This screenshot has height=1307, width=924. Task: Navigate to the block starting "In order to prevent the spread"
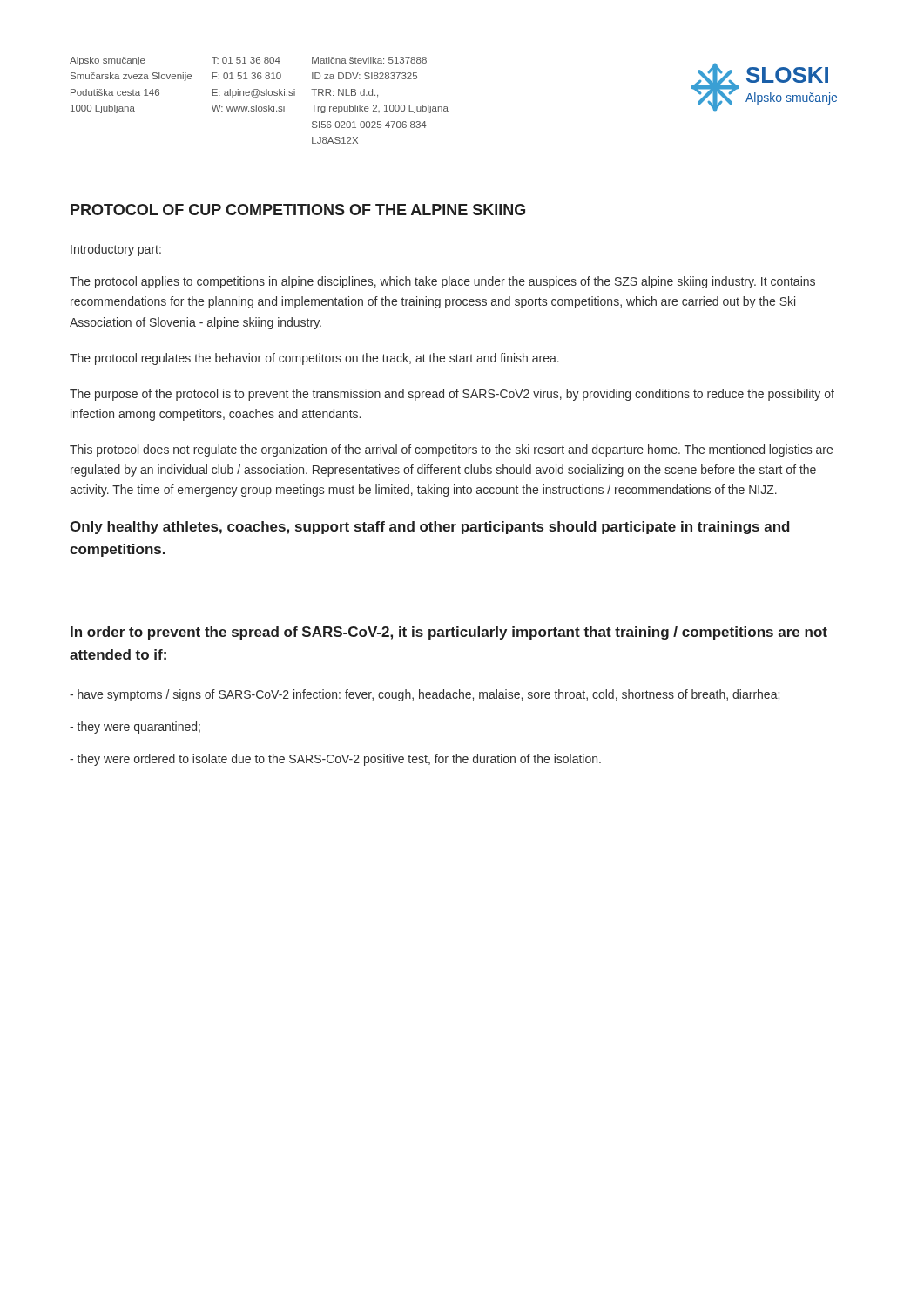click(448, 643)
